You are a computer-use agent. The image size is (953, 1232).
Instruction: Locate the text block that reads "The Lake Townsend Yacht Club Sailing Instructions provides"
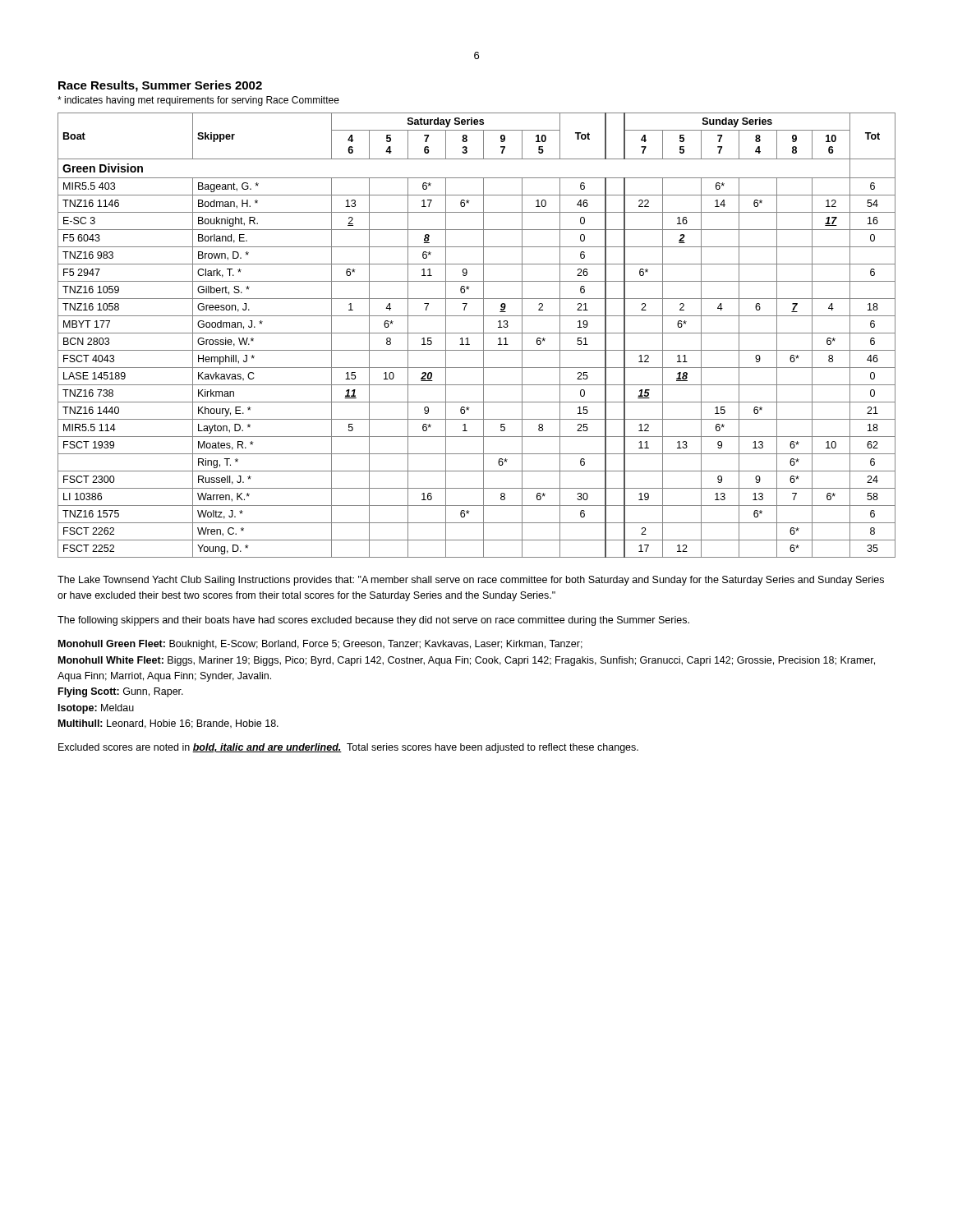click(x=476, y=664)
